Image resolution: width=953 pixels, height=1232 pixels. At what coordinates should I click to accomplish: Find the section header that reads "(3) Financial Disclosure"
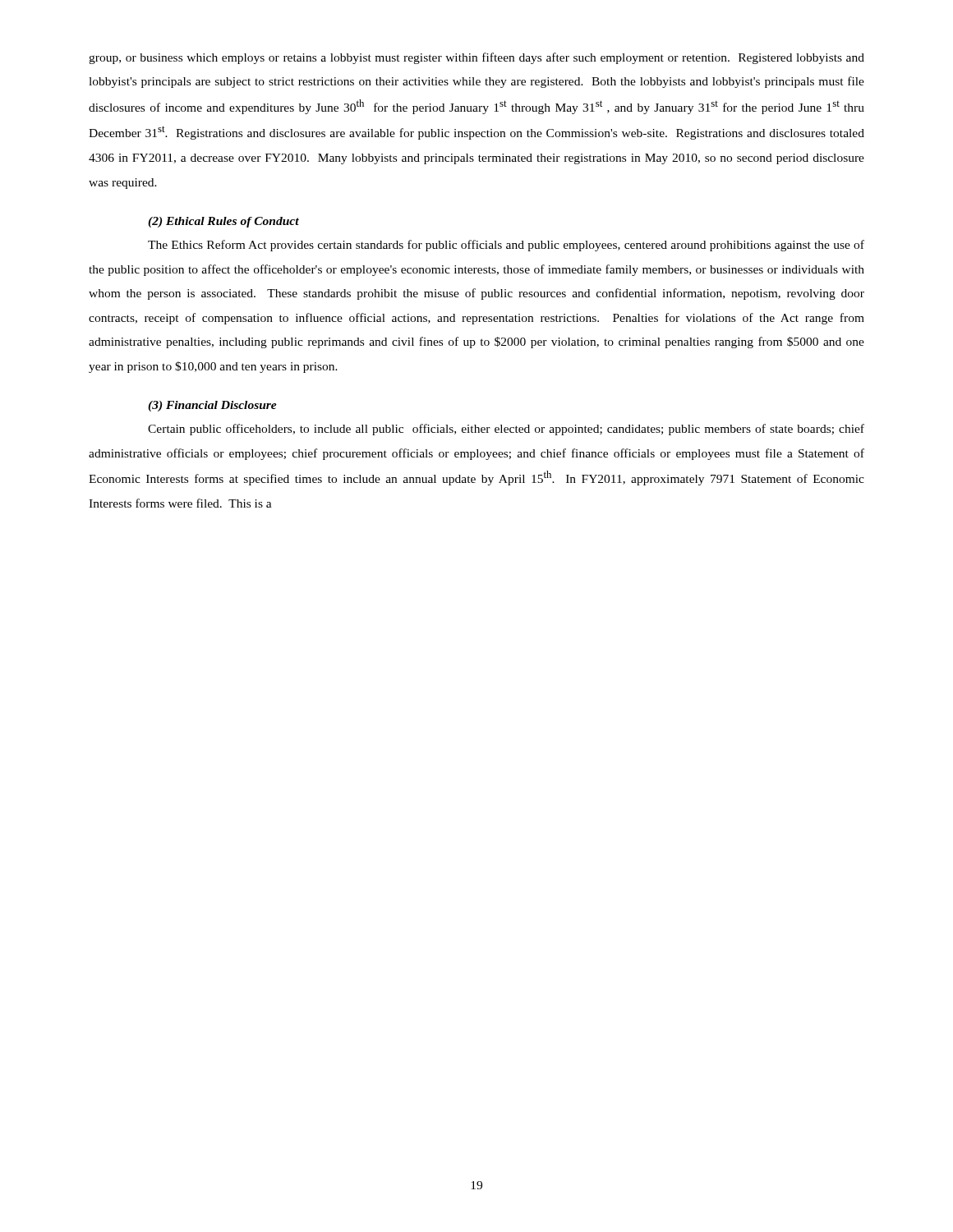click(x=212, y=405)
